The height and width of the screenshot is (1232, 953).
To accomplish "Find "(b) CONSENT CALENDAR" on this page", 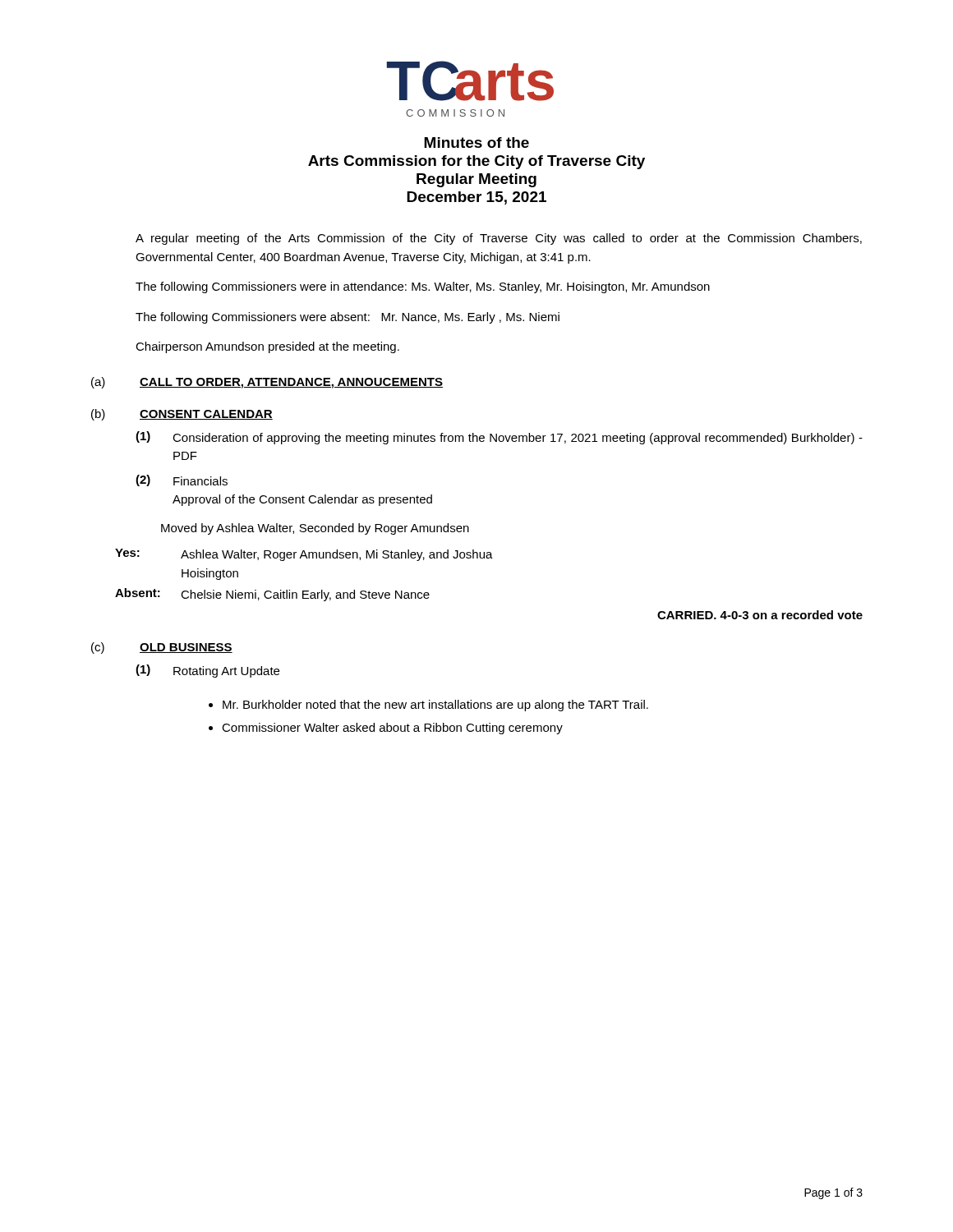I will tap(181, 413).
